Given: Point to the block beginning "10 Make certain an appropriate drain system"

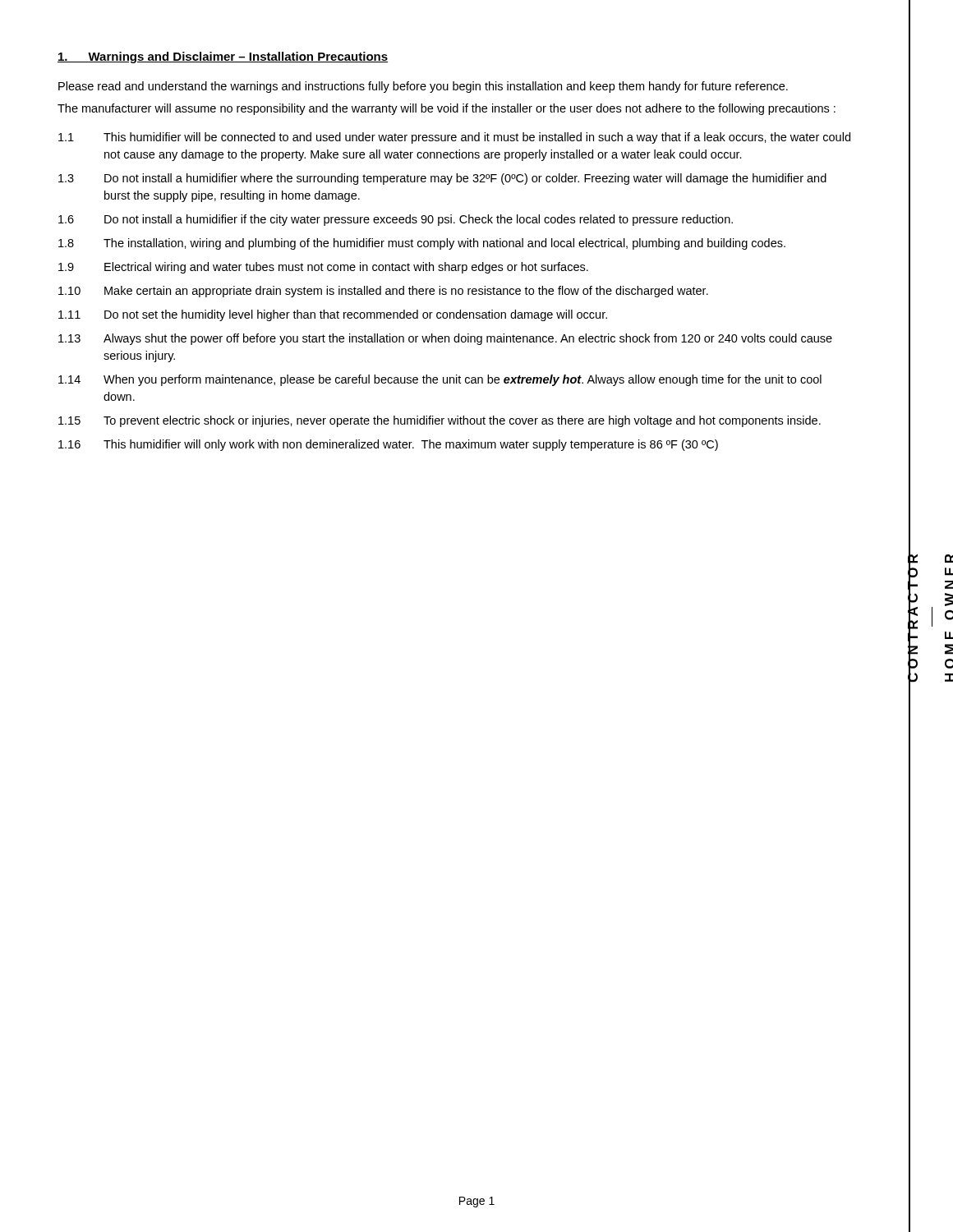Looking at the screenshot, I should pos(456,291).
